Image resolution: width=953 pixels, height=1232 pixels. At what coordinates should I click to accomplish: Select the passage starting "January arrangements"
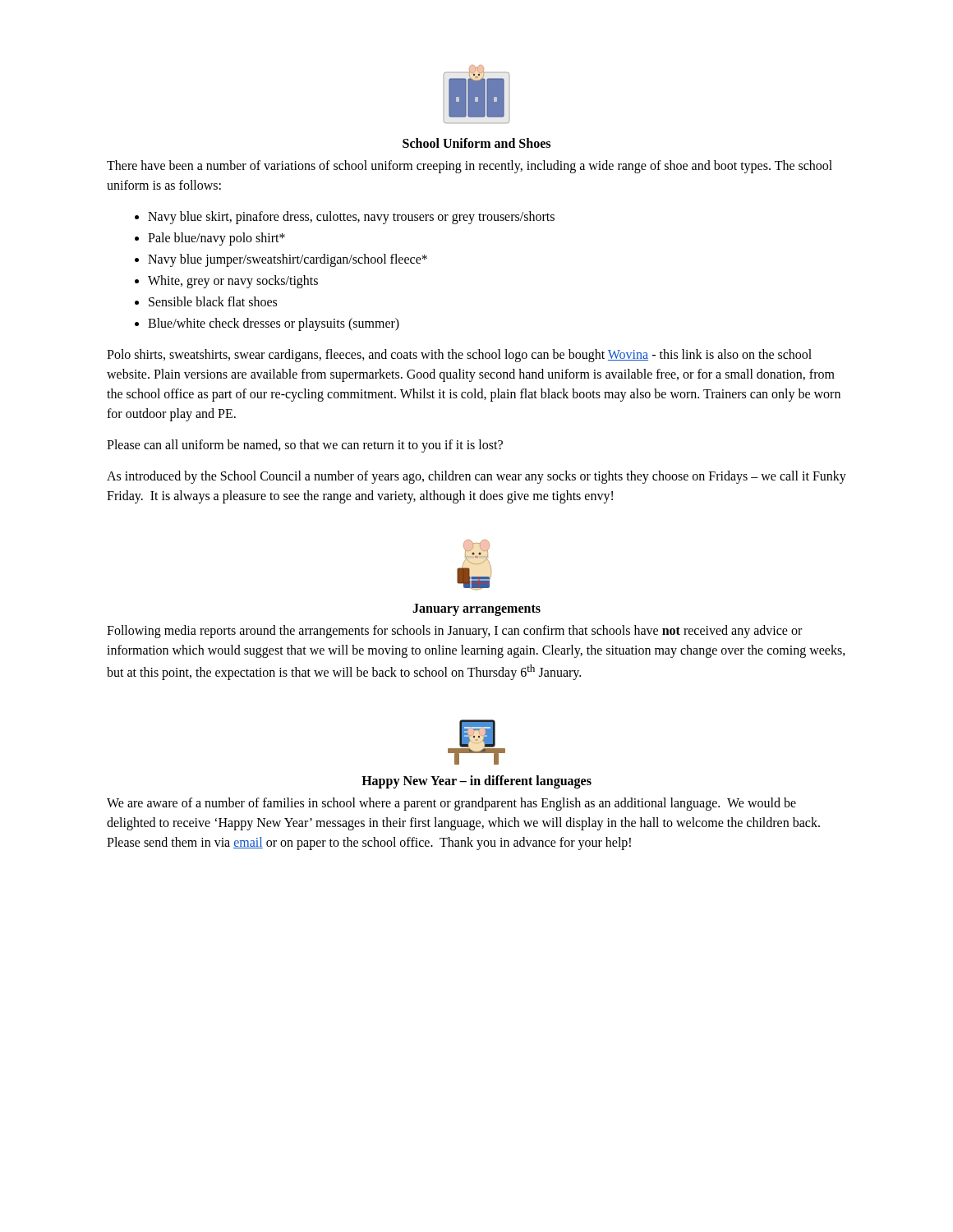click(x=476, y=608)
